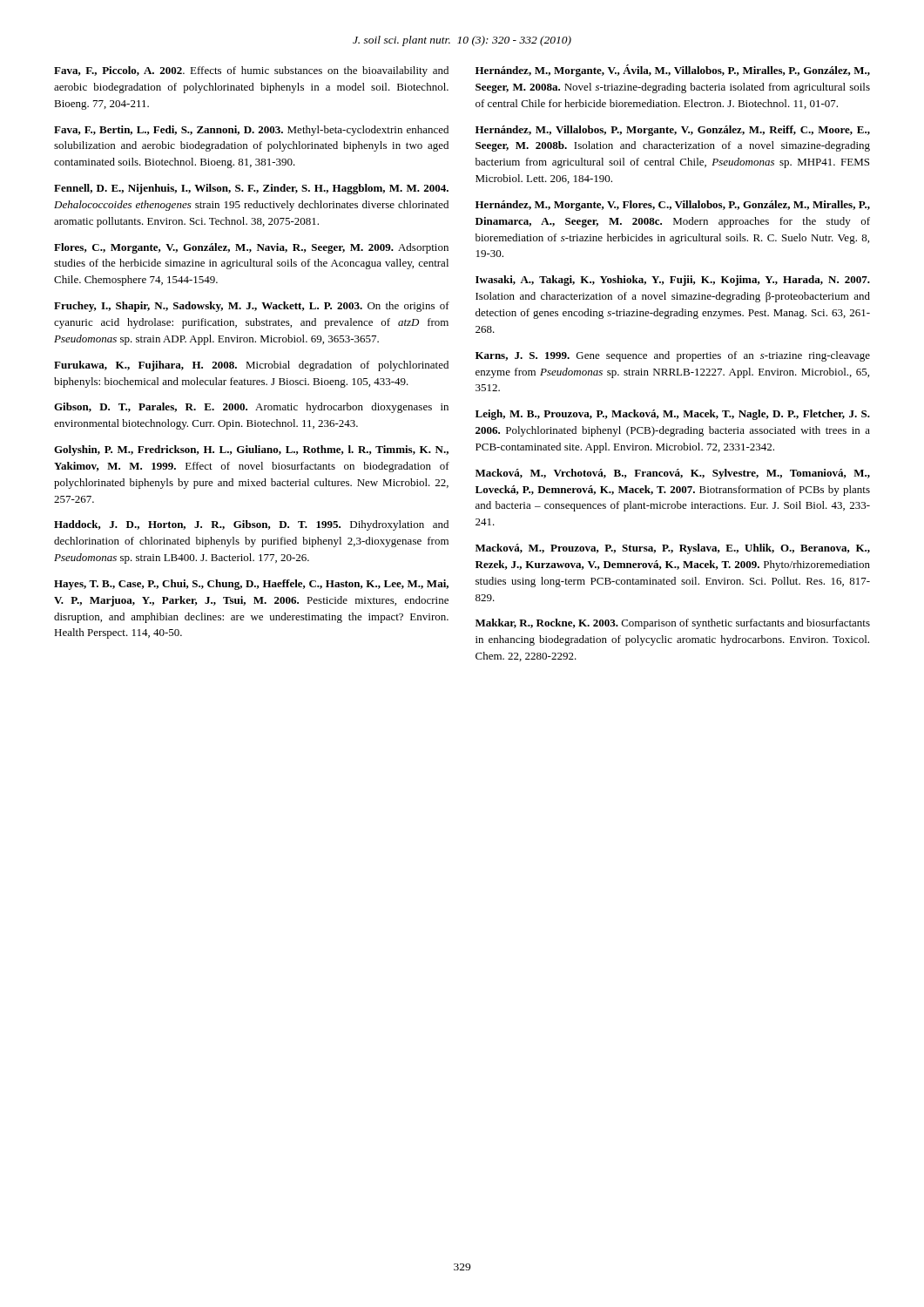Click on the text block starting "Macková, M., Prouzova, P.,"
Screen dimensions: 1307x924
[673, 572]
